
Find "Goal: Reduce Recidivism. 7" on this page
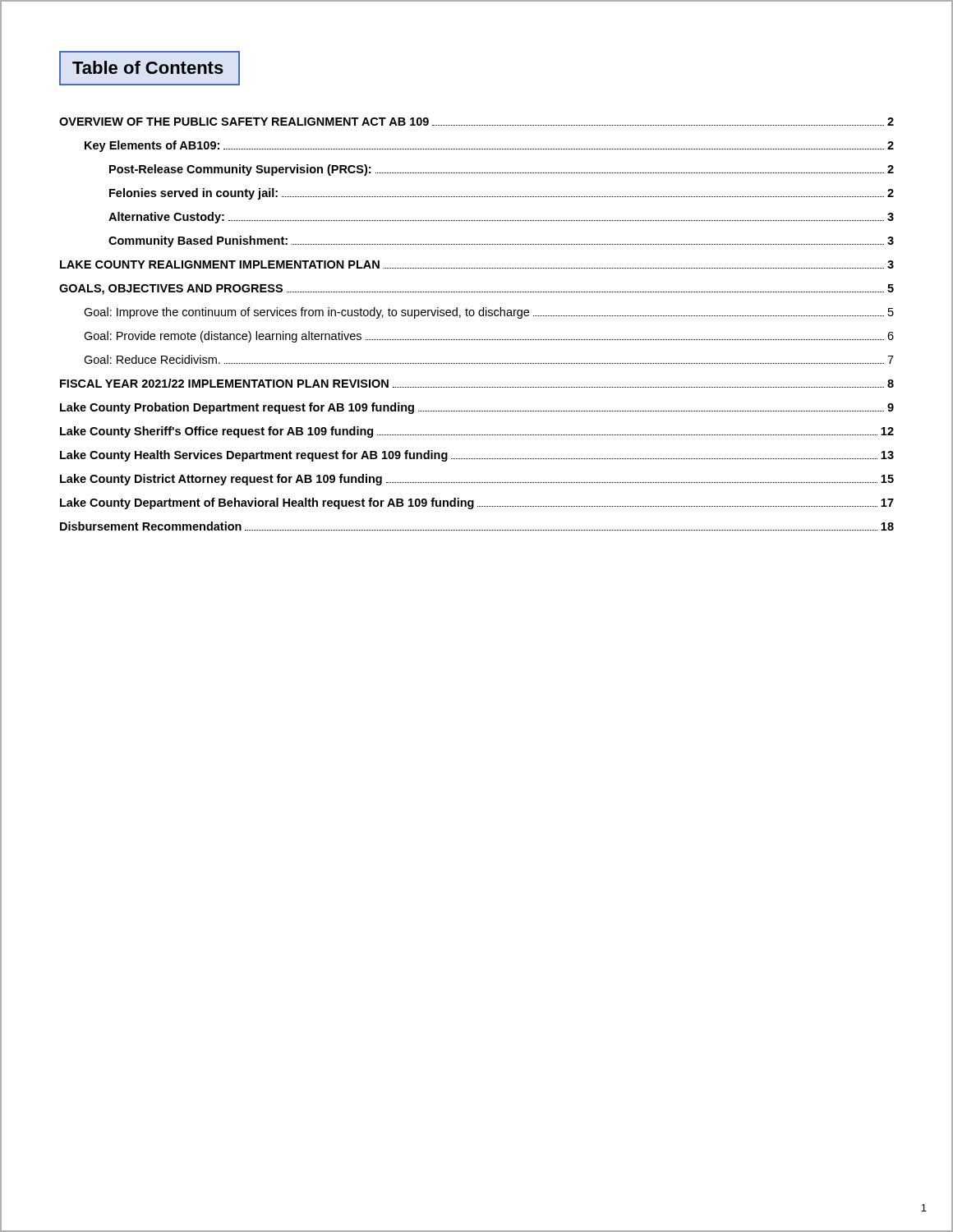click(489, 360)
